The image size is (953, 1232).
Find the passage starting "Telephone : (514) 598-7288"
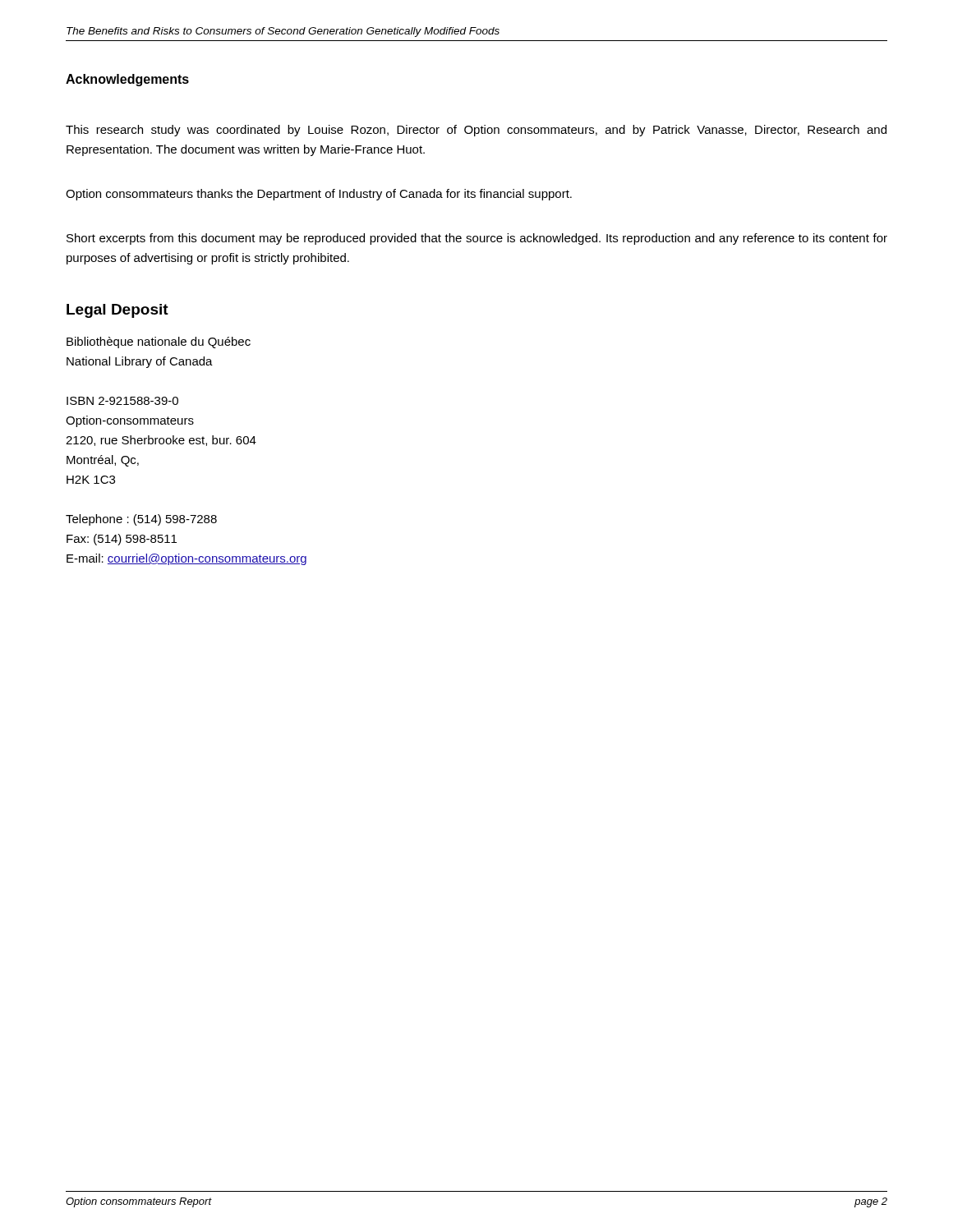(x=141, y=519)
